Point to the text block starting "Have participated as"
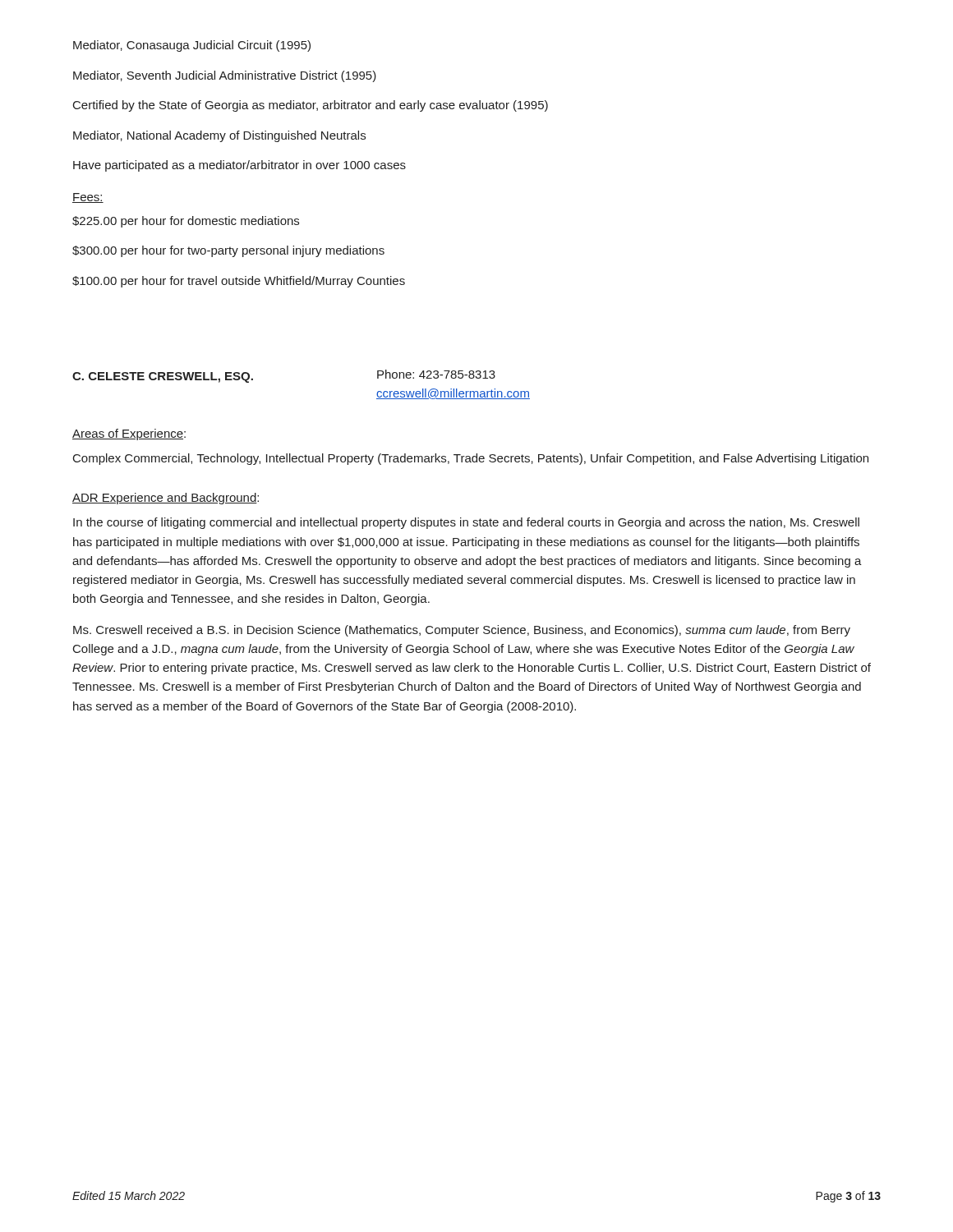This screenshot has width=953, height=1232. [239, 165]
